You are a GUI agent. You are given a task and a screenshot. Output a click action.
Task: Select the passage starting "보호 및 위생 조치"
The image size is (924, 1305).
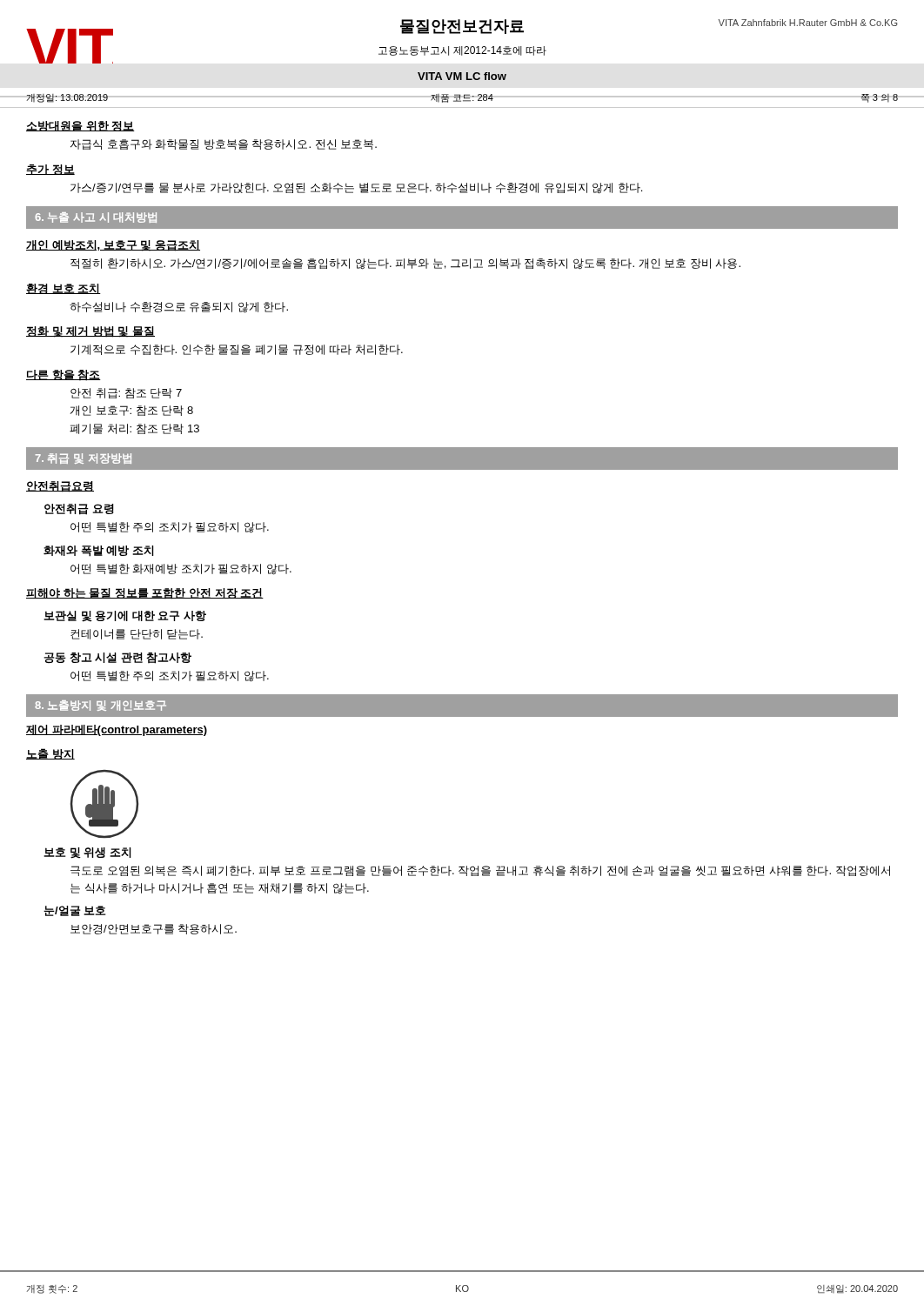click(88, 852)
